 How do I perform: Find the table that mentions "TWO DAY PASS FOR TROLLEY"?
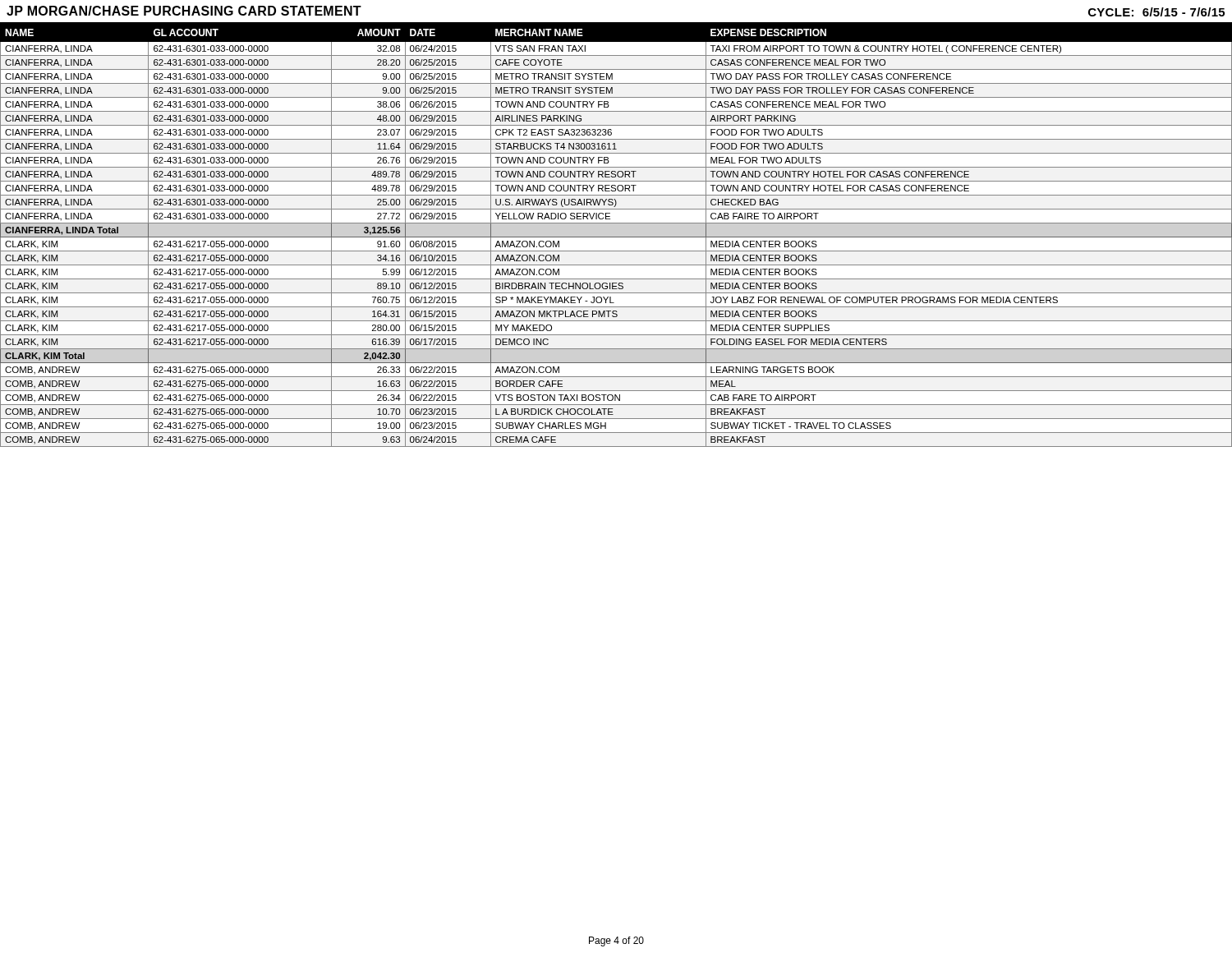pyautogui.click(x=616, y=235)
